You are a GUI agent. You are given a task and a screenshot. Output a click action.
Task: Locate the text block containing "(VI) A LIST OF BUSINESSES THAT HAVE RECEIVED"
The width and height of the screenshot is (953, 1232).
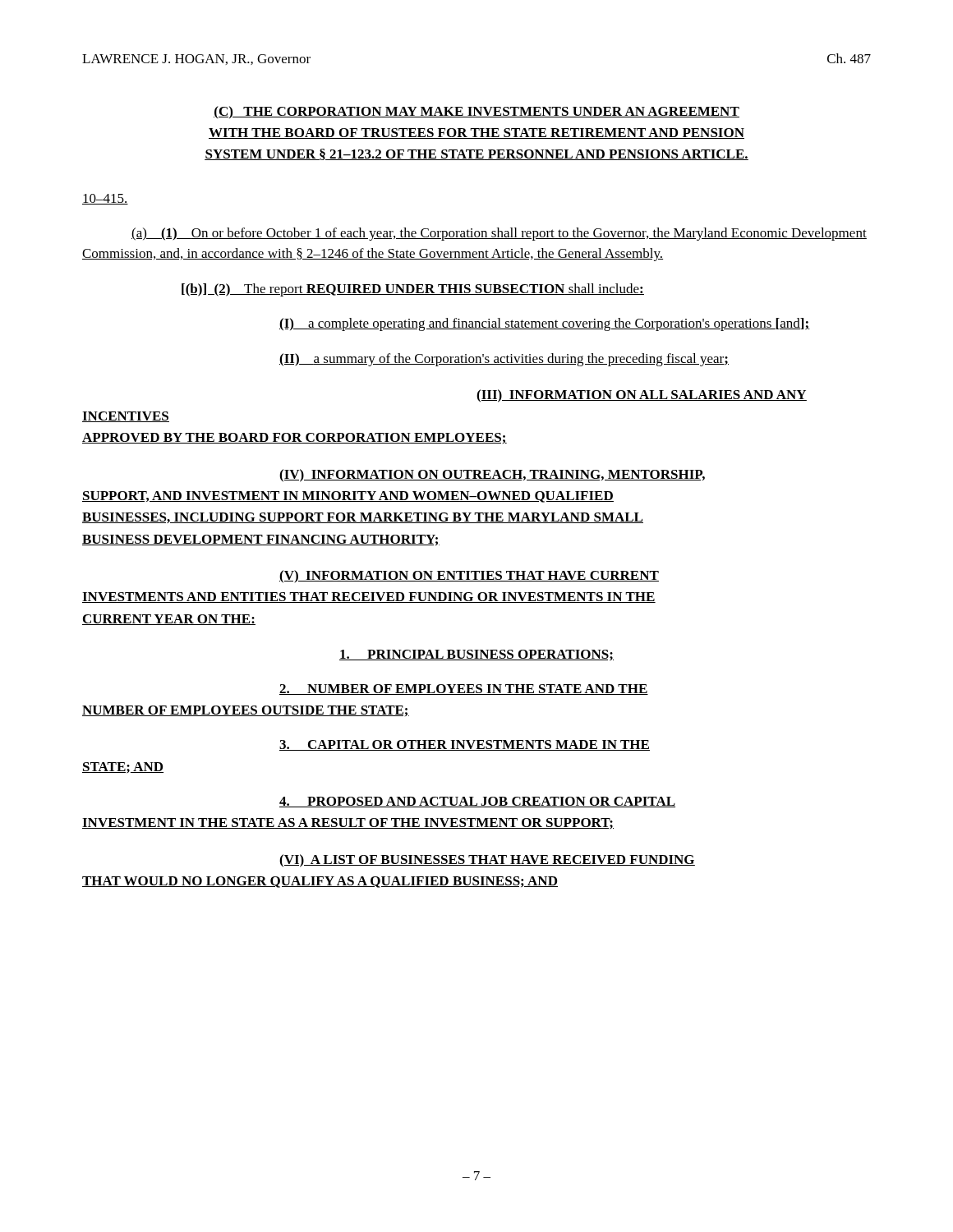pyautogui.click(x=388, y=870)
